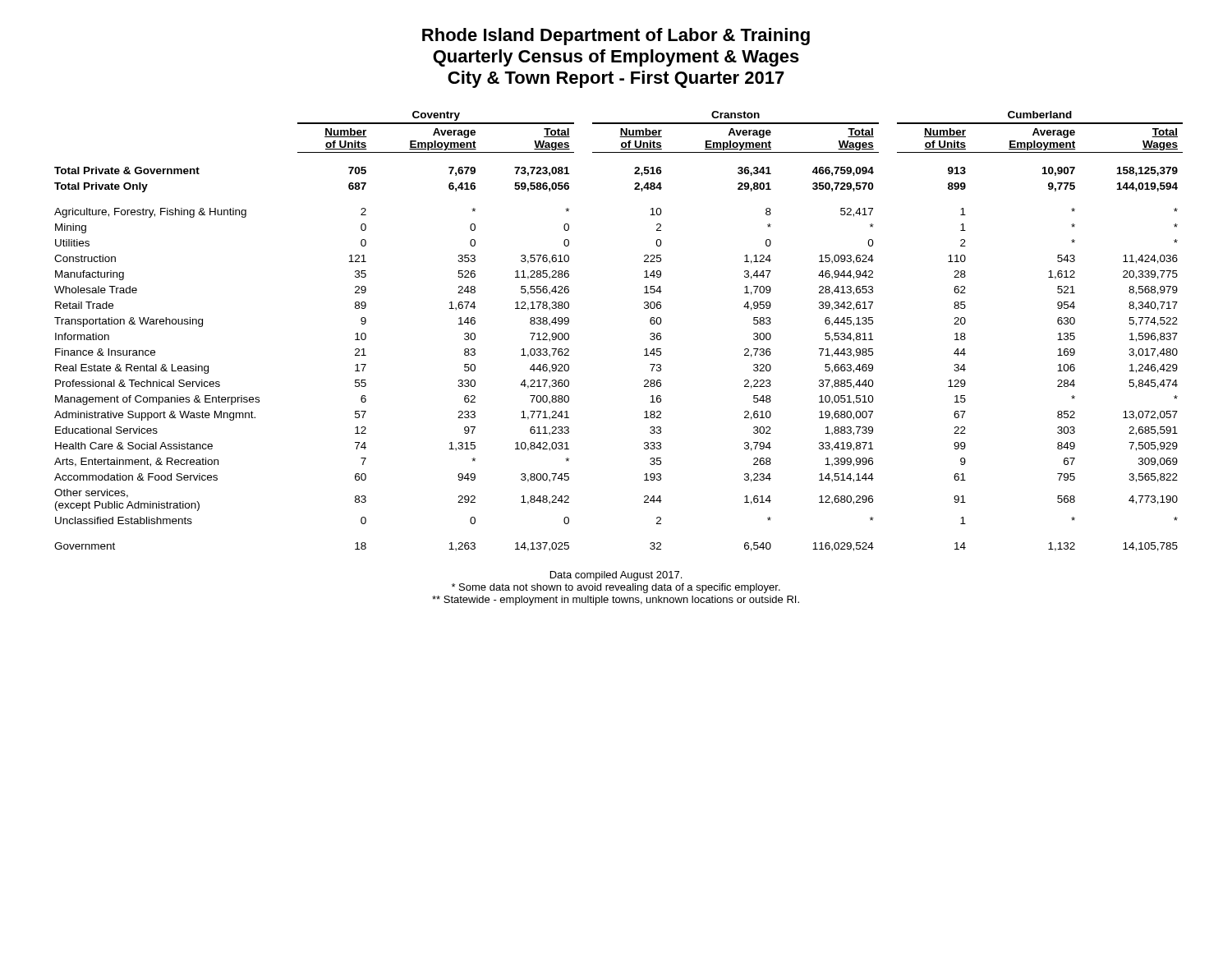This screenshot has width=1232, height=953.
Task: Click on the table containing "Total Wages"
Action: 616,330
